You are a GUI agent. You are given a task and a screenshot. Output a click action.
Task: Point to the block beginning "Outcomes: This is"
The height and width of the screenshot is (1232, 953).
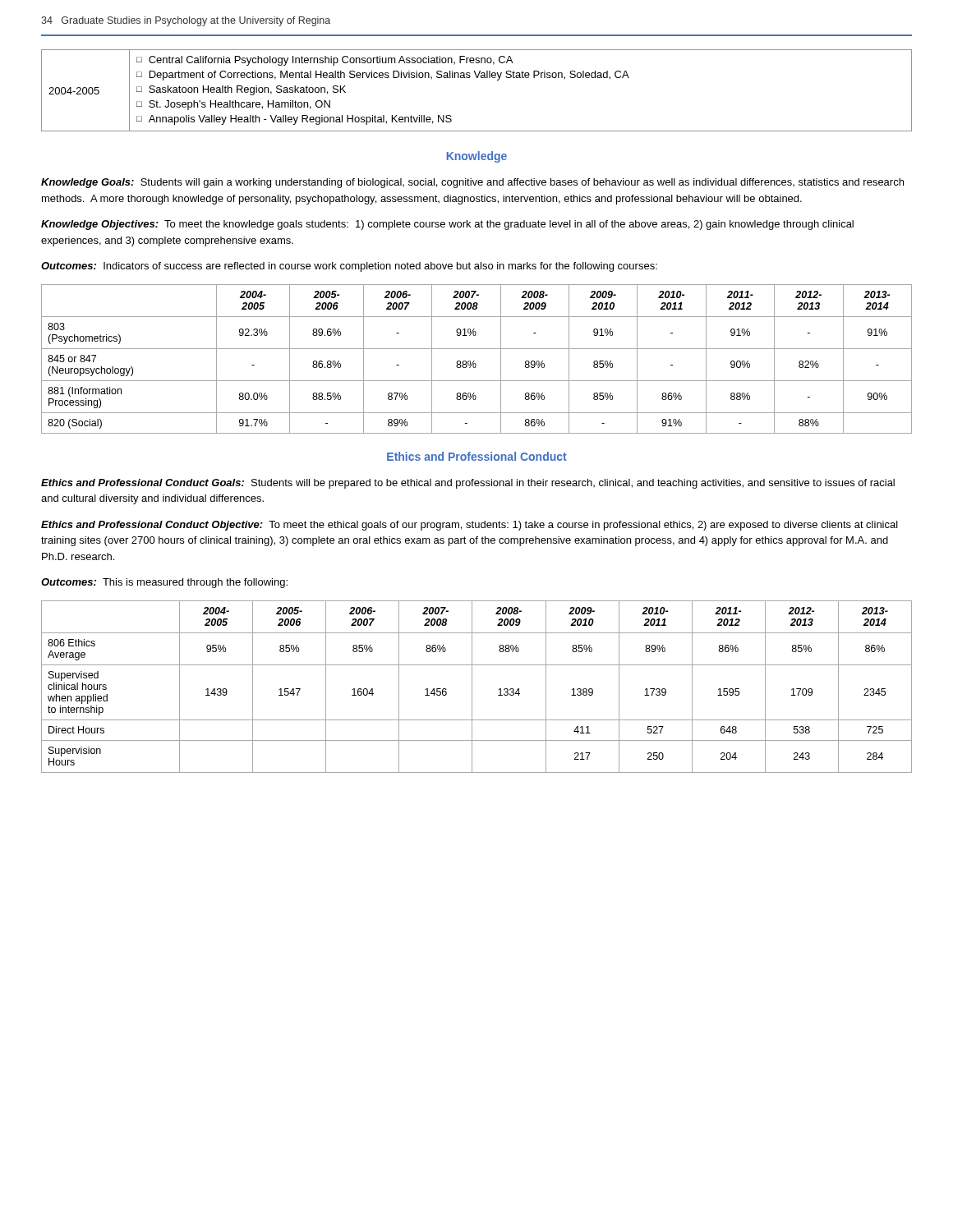pyautogui.click(x=165, y=582)
